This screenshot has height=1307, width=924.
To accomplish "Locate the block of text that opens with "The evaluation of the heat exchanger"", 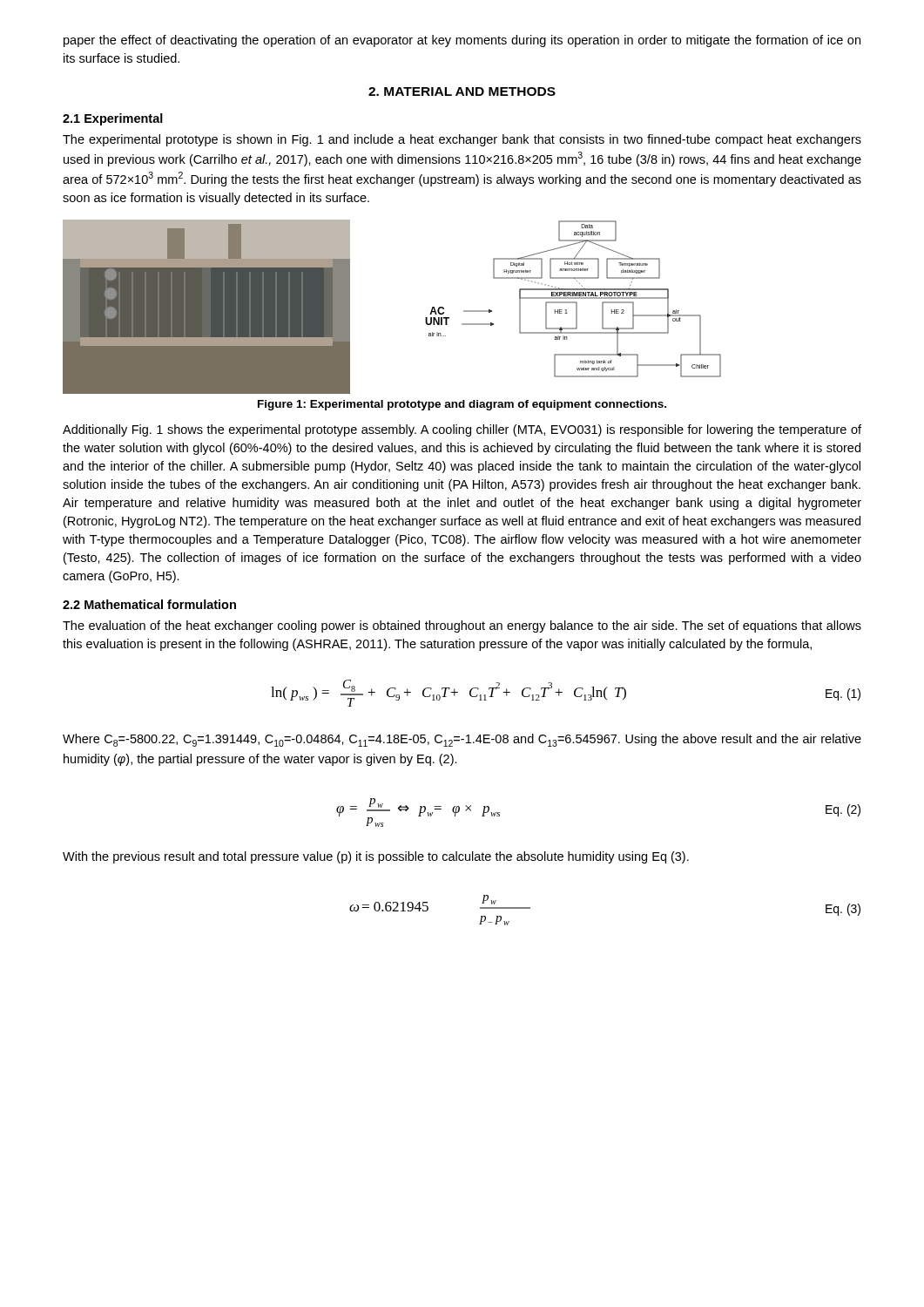I will pos(462,635).
